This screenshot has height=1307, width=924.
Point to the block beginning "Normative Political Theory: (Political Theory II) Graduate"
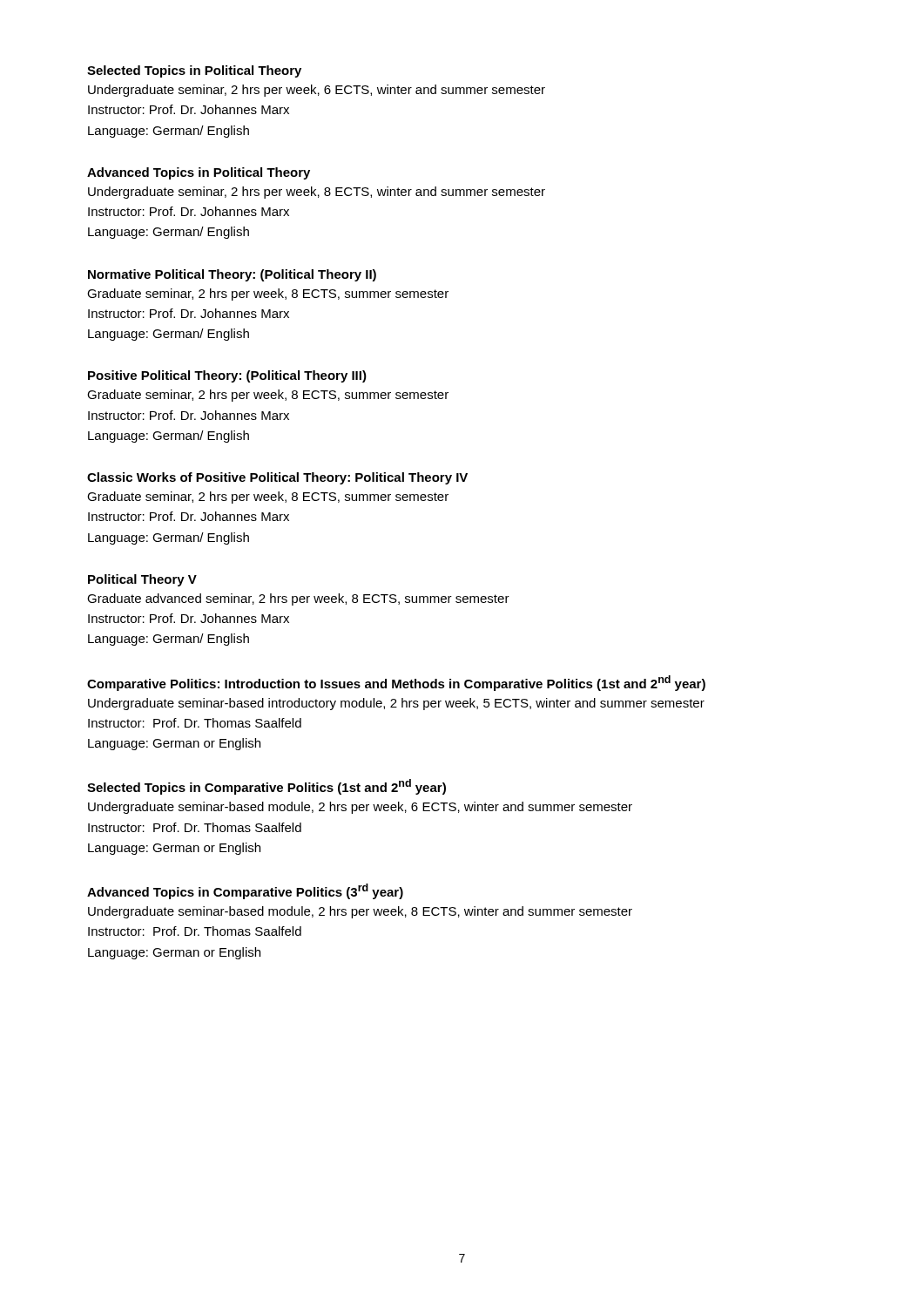coord(232,275)
